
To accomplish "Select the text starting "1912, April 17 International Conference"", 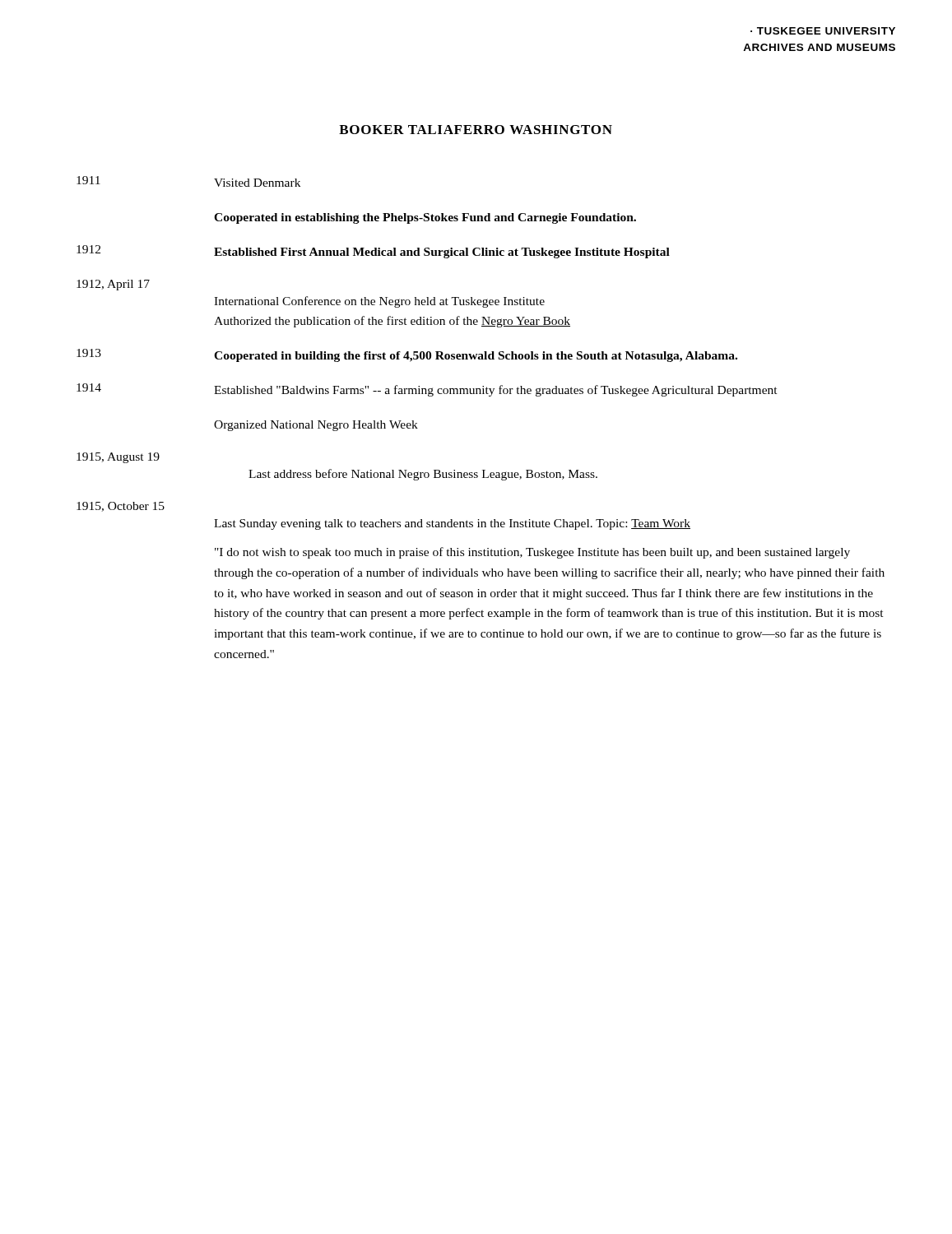I will pyautogui.click(x=484, y=304).
